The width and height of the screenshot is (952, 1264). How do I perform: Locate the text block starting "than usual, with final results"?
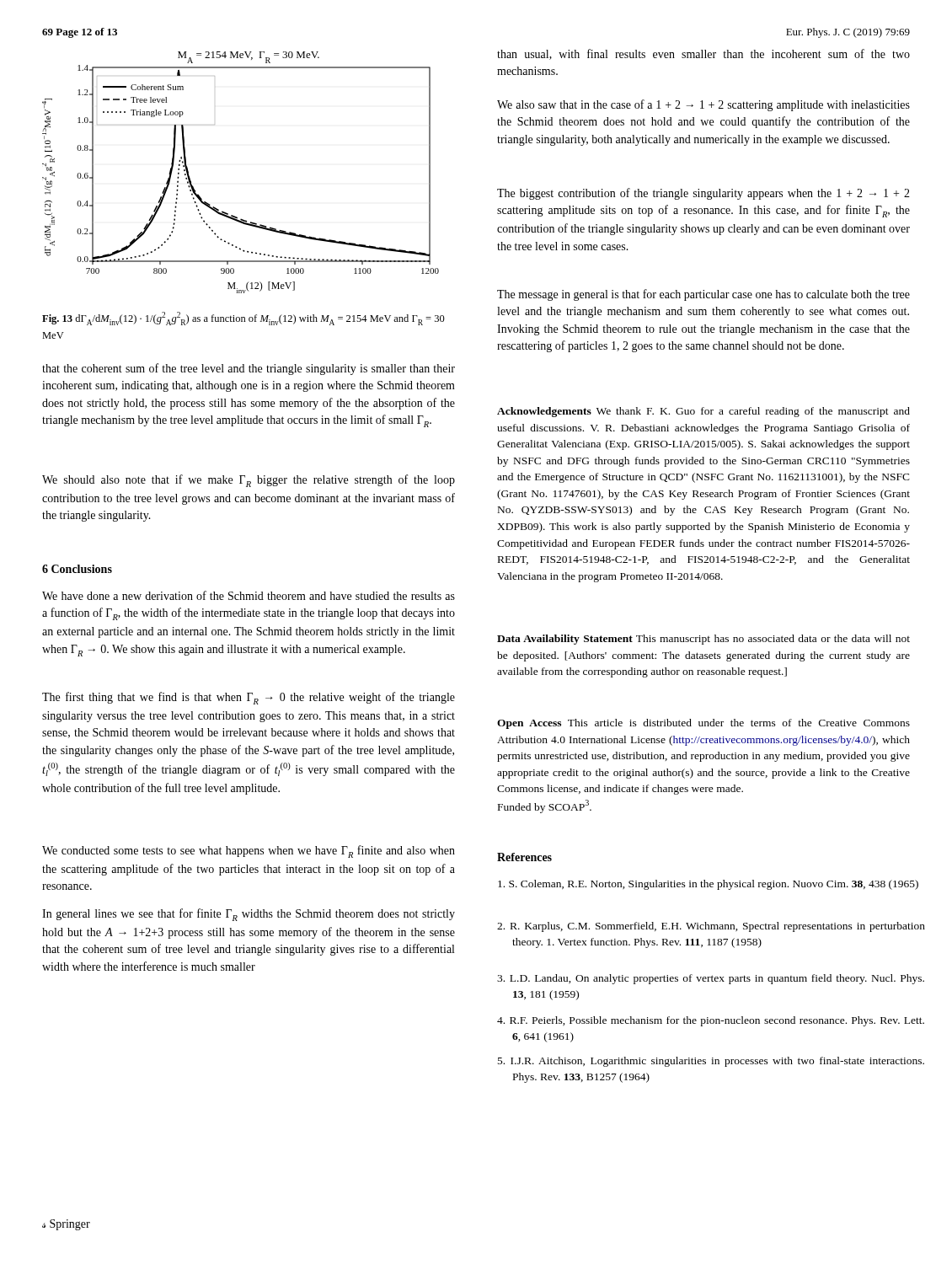[x=703, y=63]
